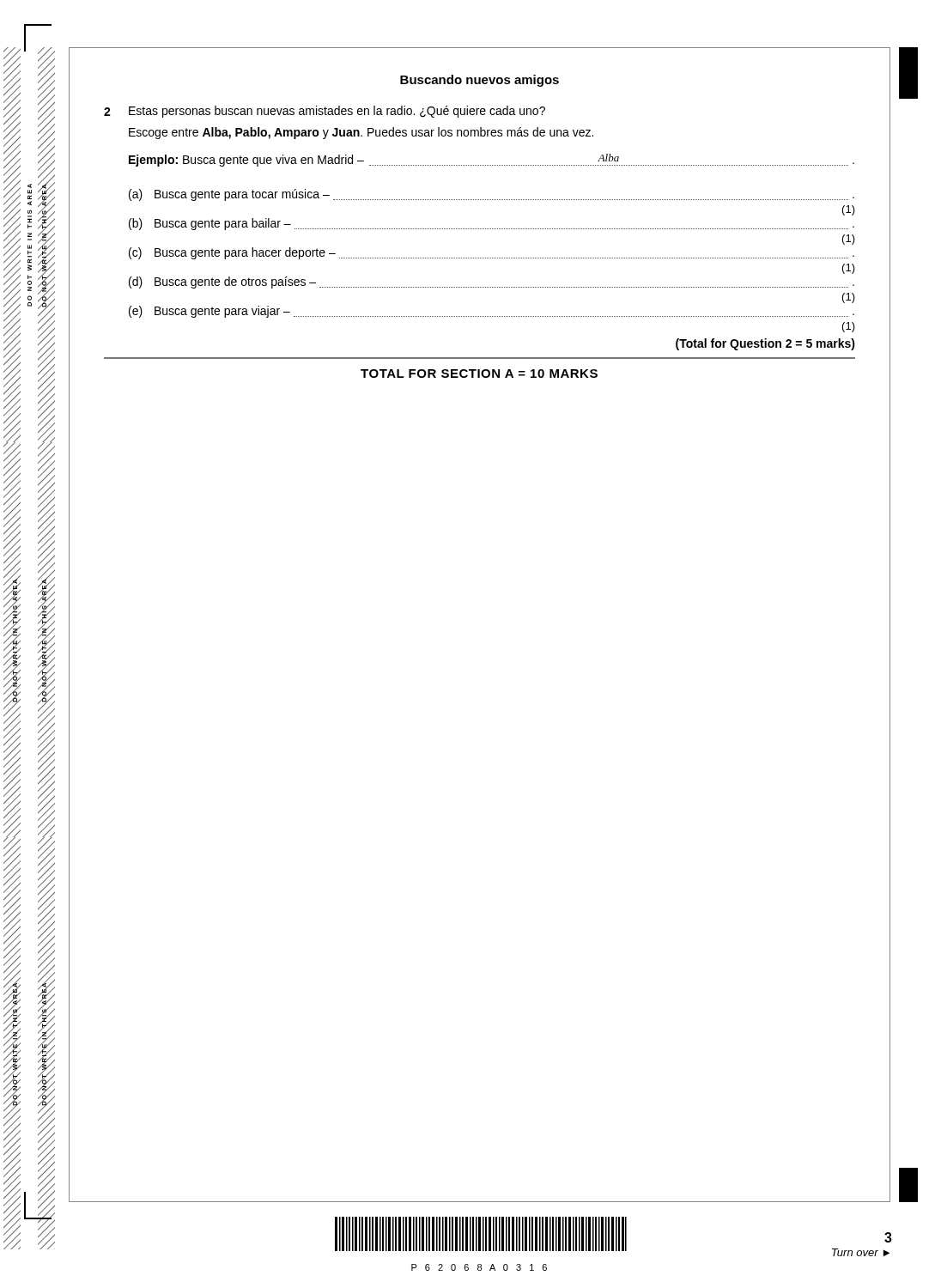Image resolution: width=935 pixels, height=1288 pixels.
Task: Locate the passage starting "(Total for Question 2 = 5 marks)"
Action: [765, 343]
